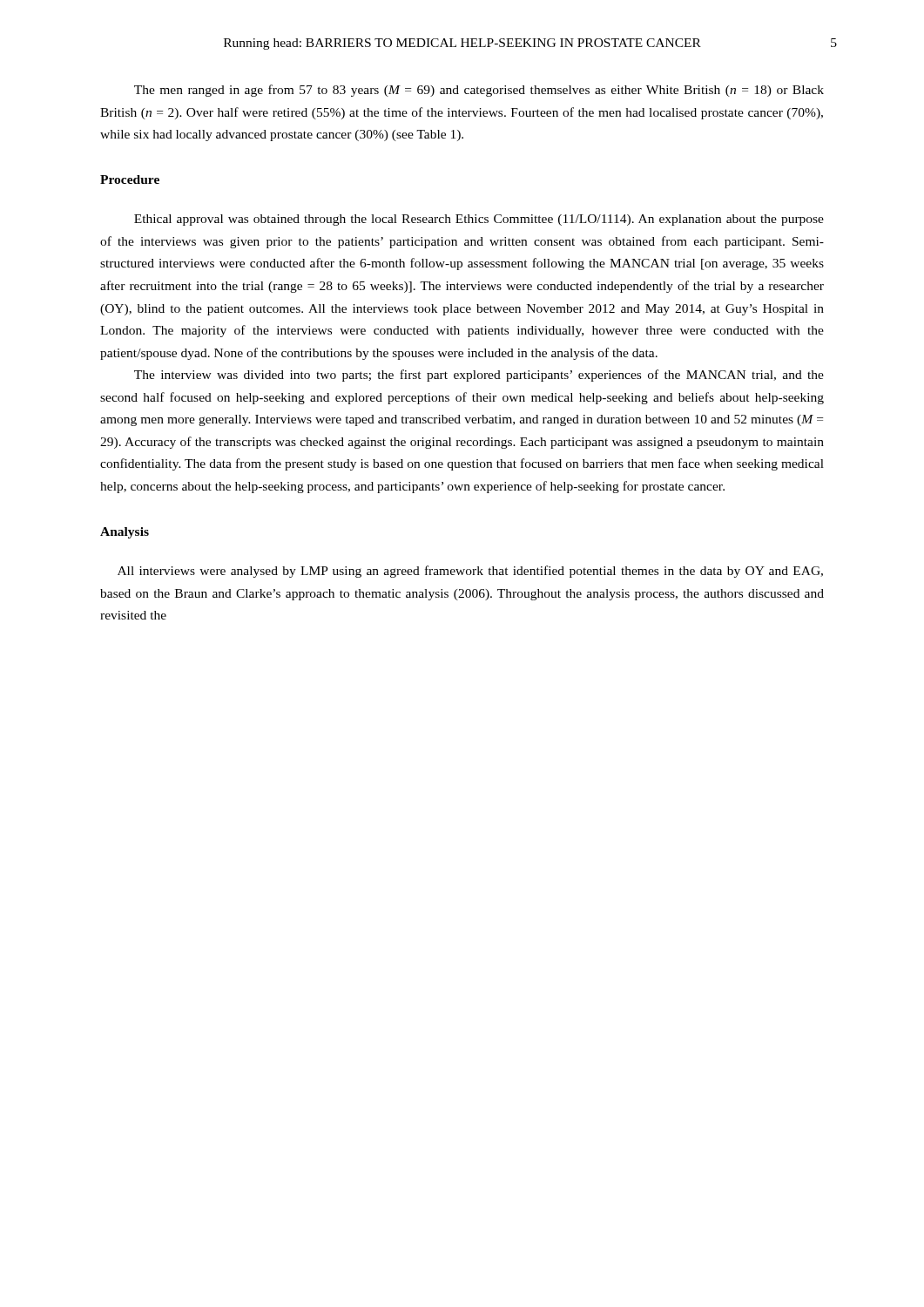Locate the block starting "The interview was divided"
The width and height of the screenshot is (924, 1307).
click(x=462, y=430)
